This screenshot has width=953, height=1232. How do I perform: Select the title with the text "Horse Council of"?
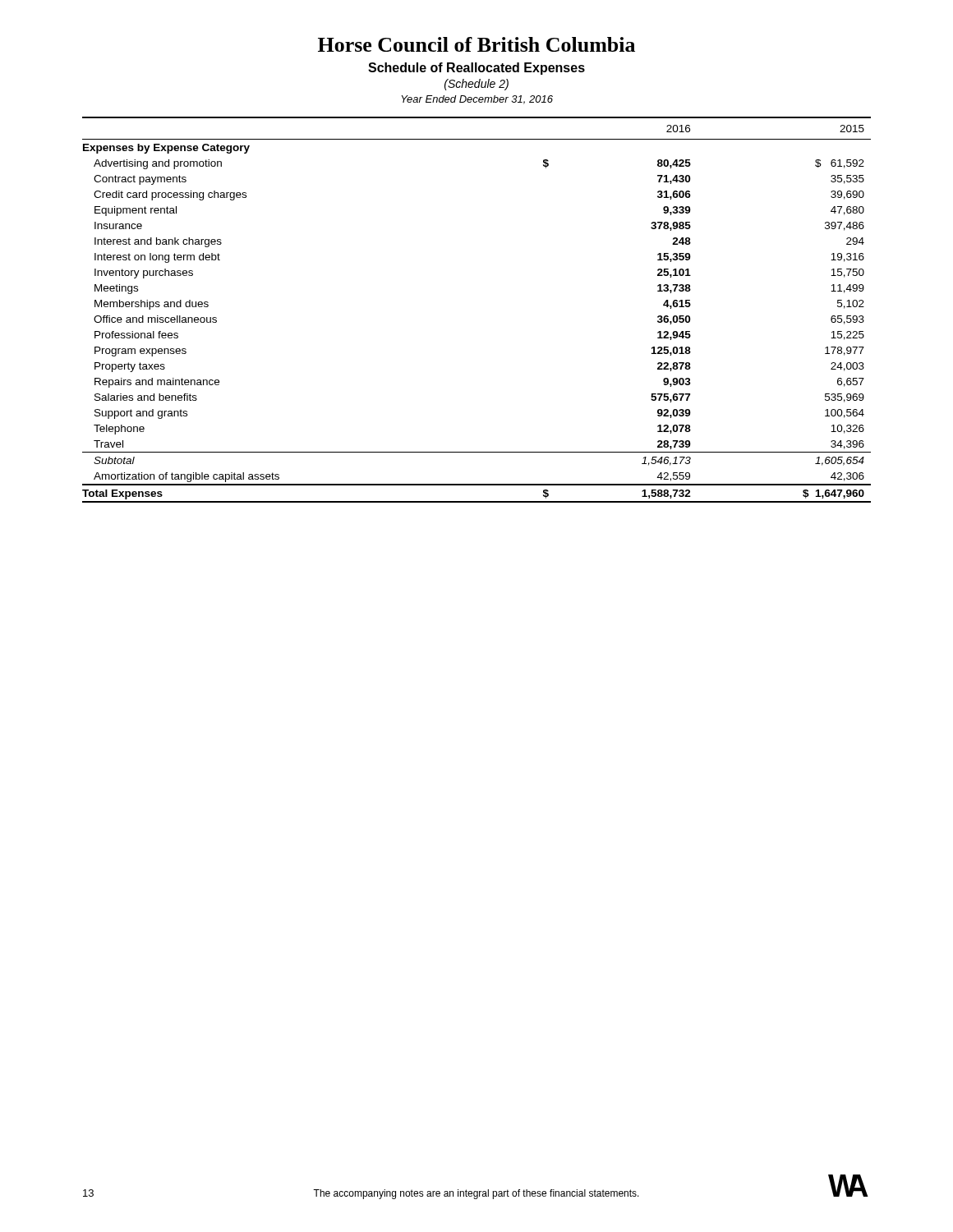pos(476,45)
